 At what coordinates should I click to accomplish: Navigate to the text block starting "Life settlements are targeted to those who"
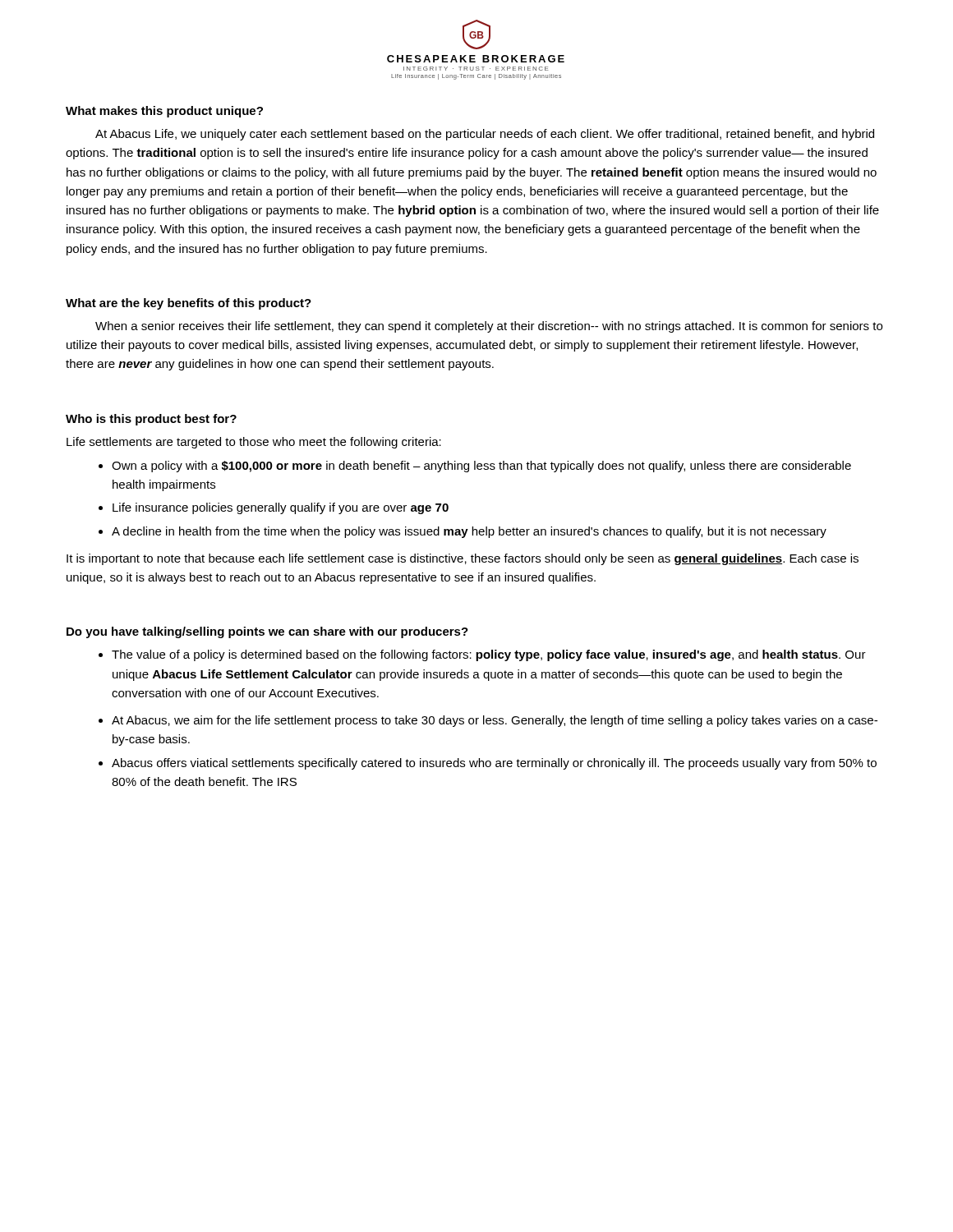coord(254,441)
